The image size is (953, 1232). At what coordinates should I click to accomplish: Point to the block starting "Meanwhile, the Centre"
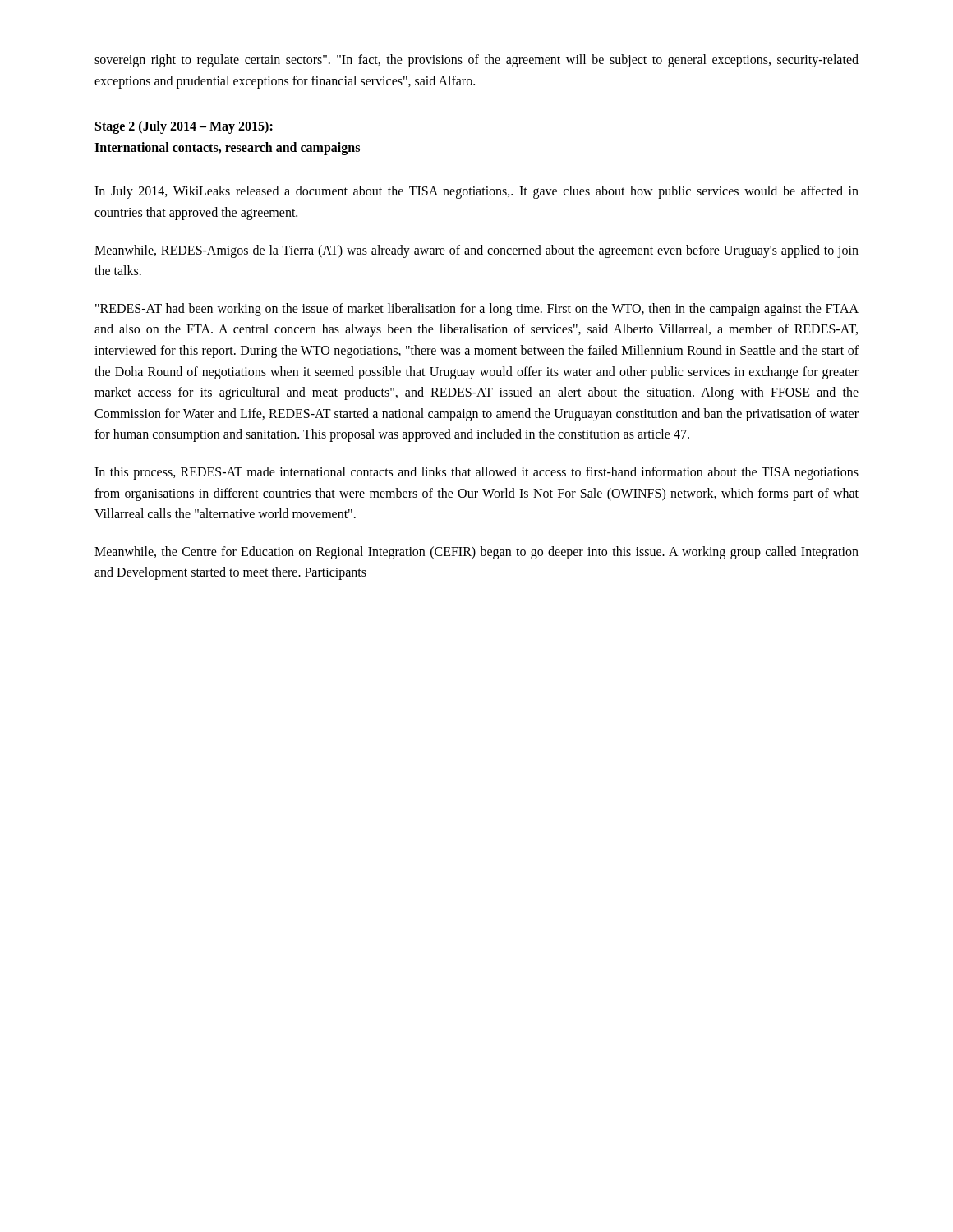tap(476, 562)
